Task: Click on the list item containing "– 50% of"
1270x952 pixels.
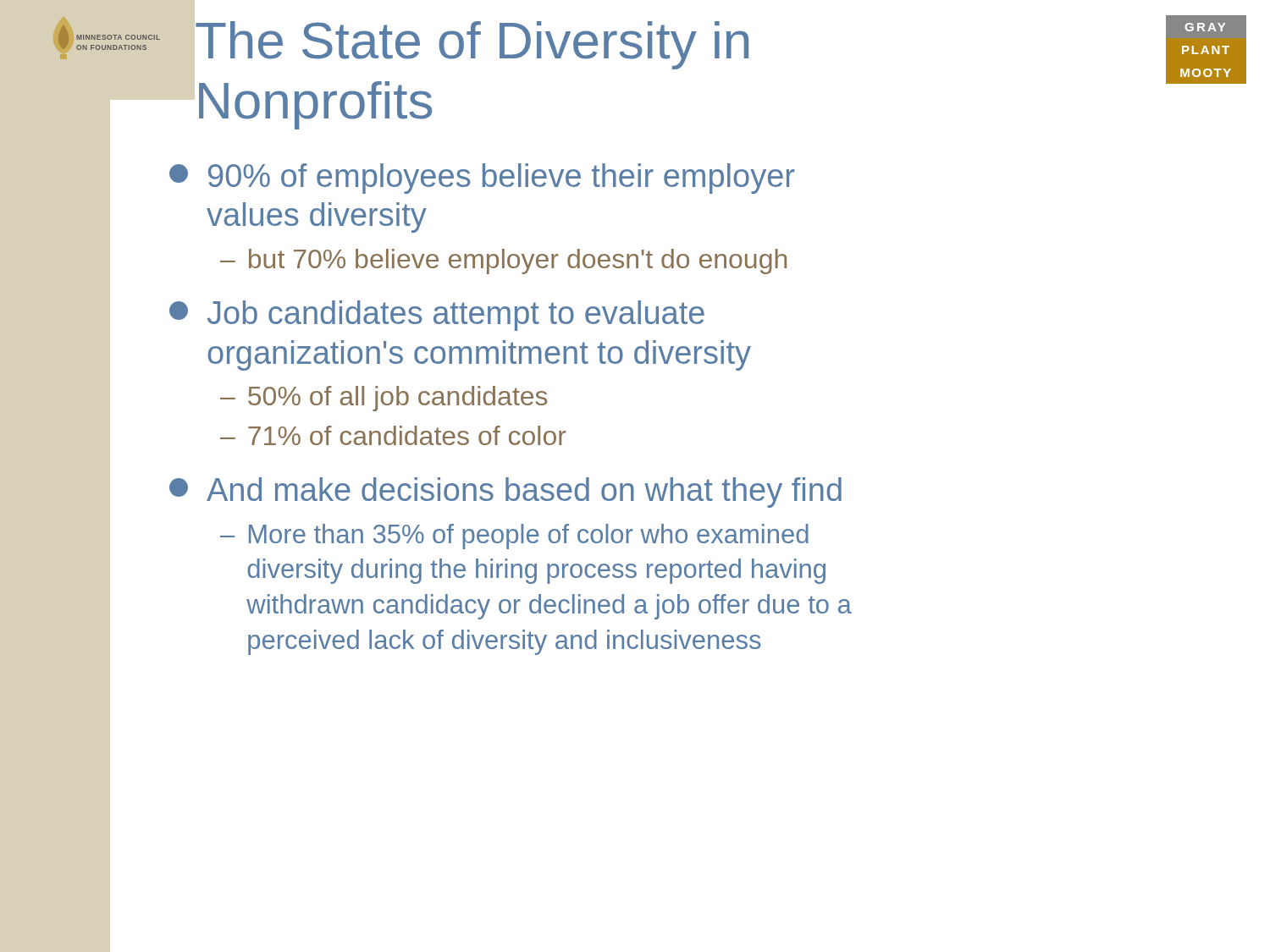Action: pyautogui.click(x=384, y=397)
